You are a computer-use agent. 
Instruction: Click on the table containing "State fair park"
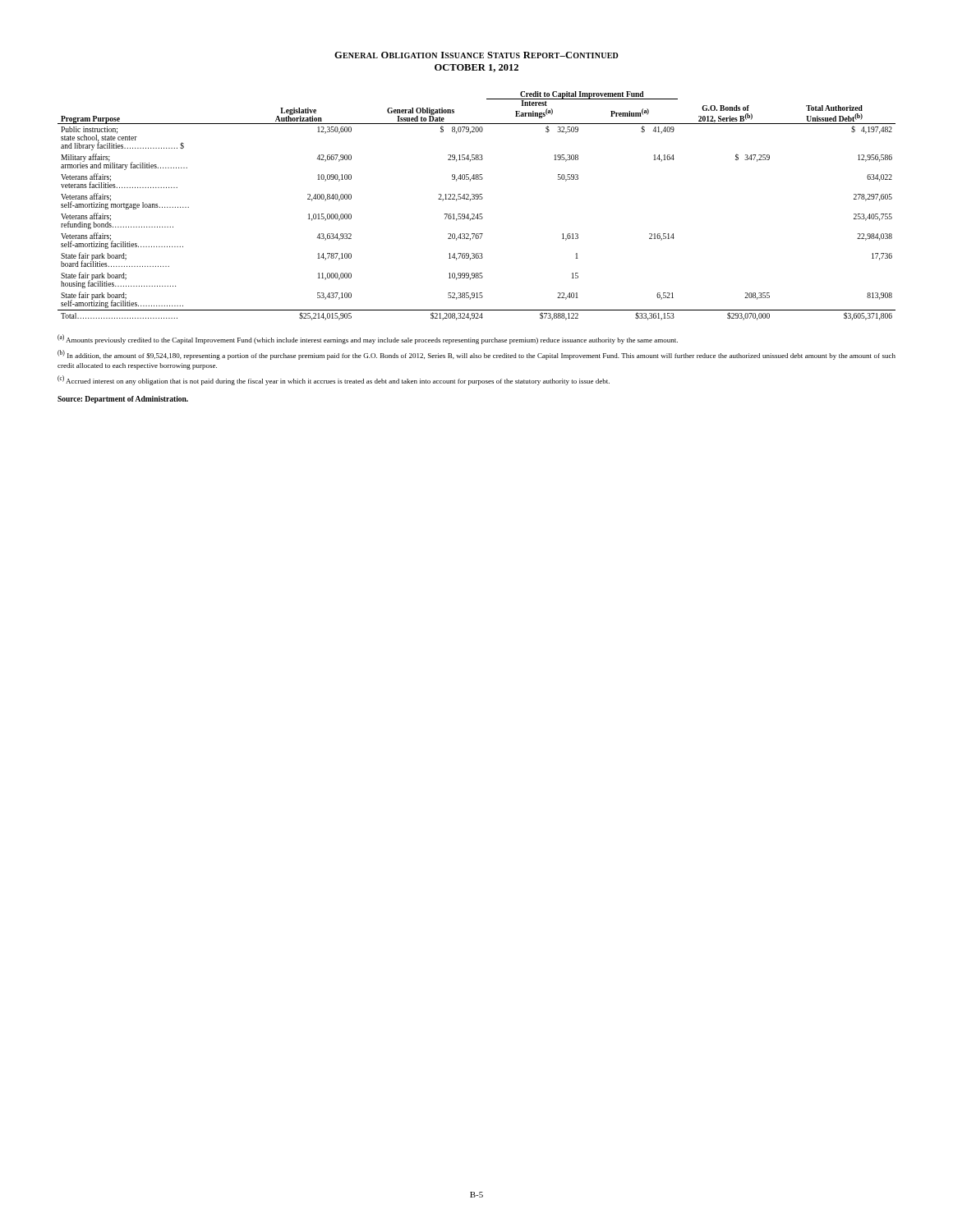(476, 205)
